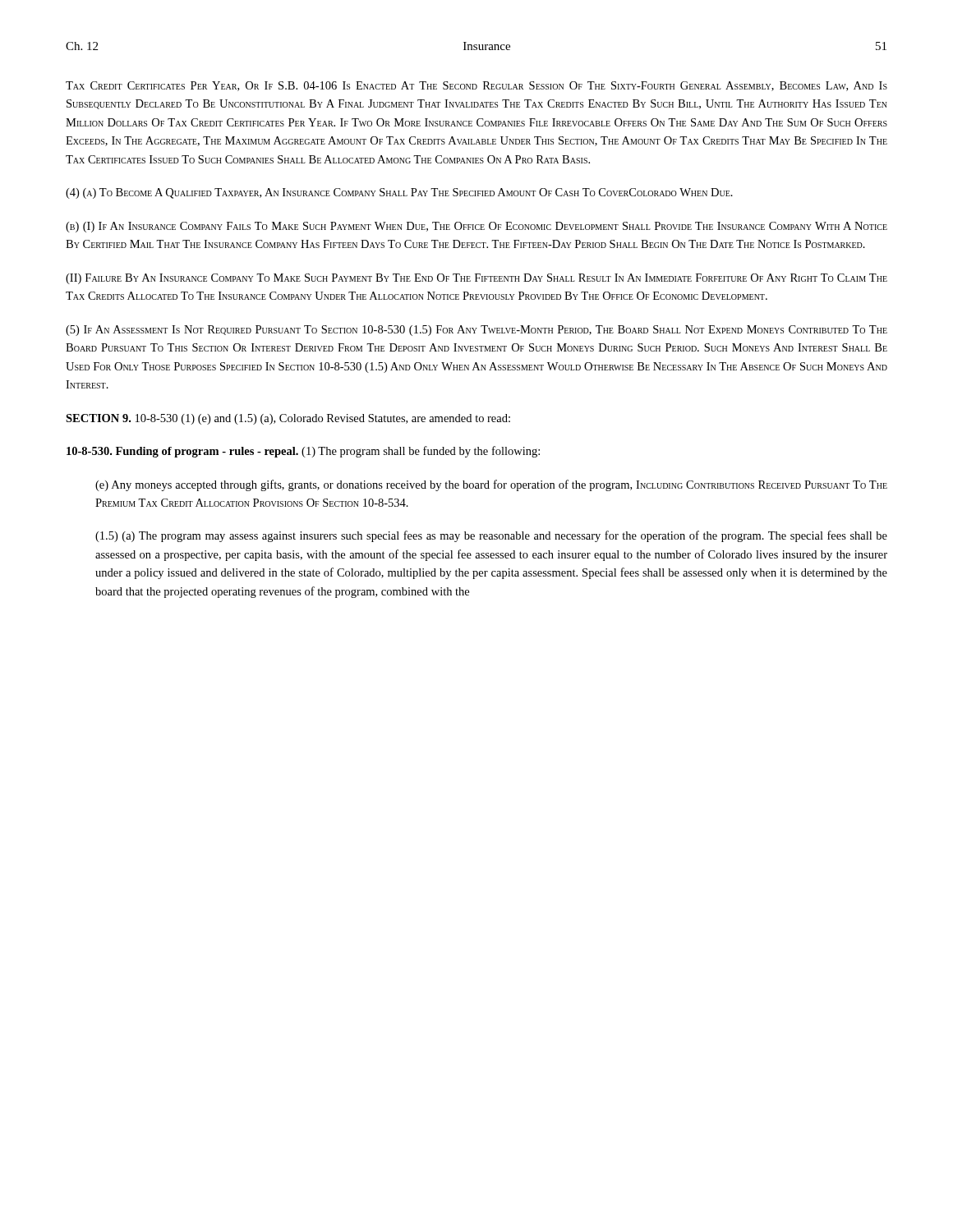Locate the block of text that opens with "(5) If An Assessment Is Not"
The width and height of the screenshot is (953, 1232).
(x=476, y=357)
